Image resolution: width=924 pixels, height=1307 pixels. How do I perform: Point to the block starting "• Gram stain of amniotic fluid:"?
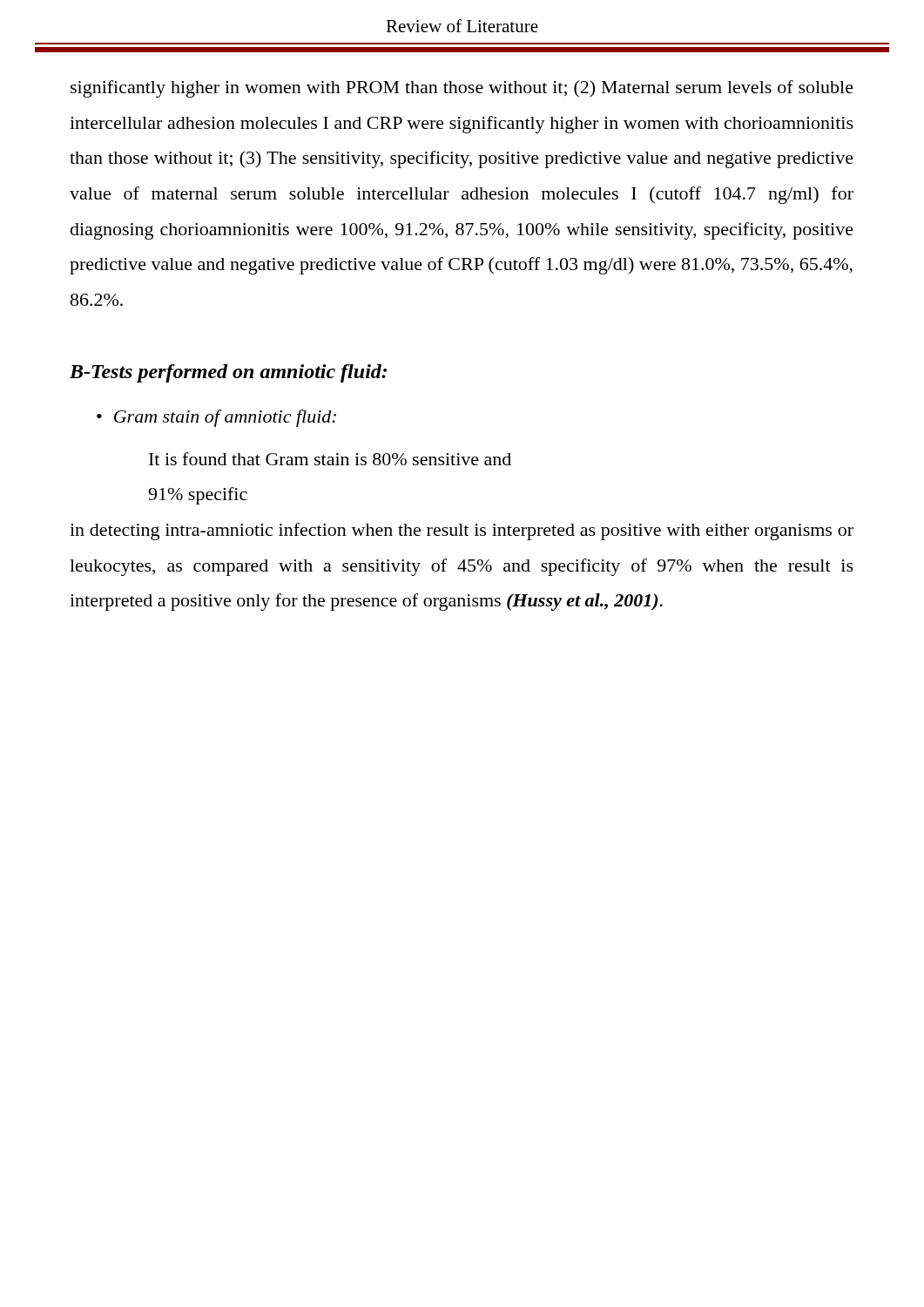point(217,417)
